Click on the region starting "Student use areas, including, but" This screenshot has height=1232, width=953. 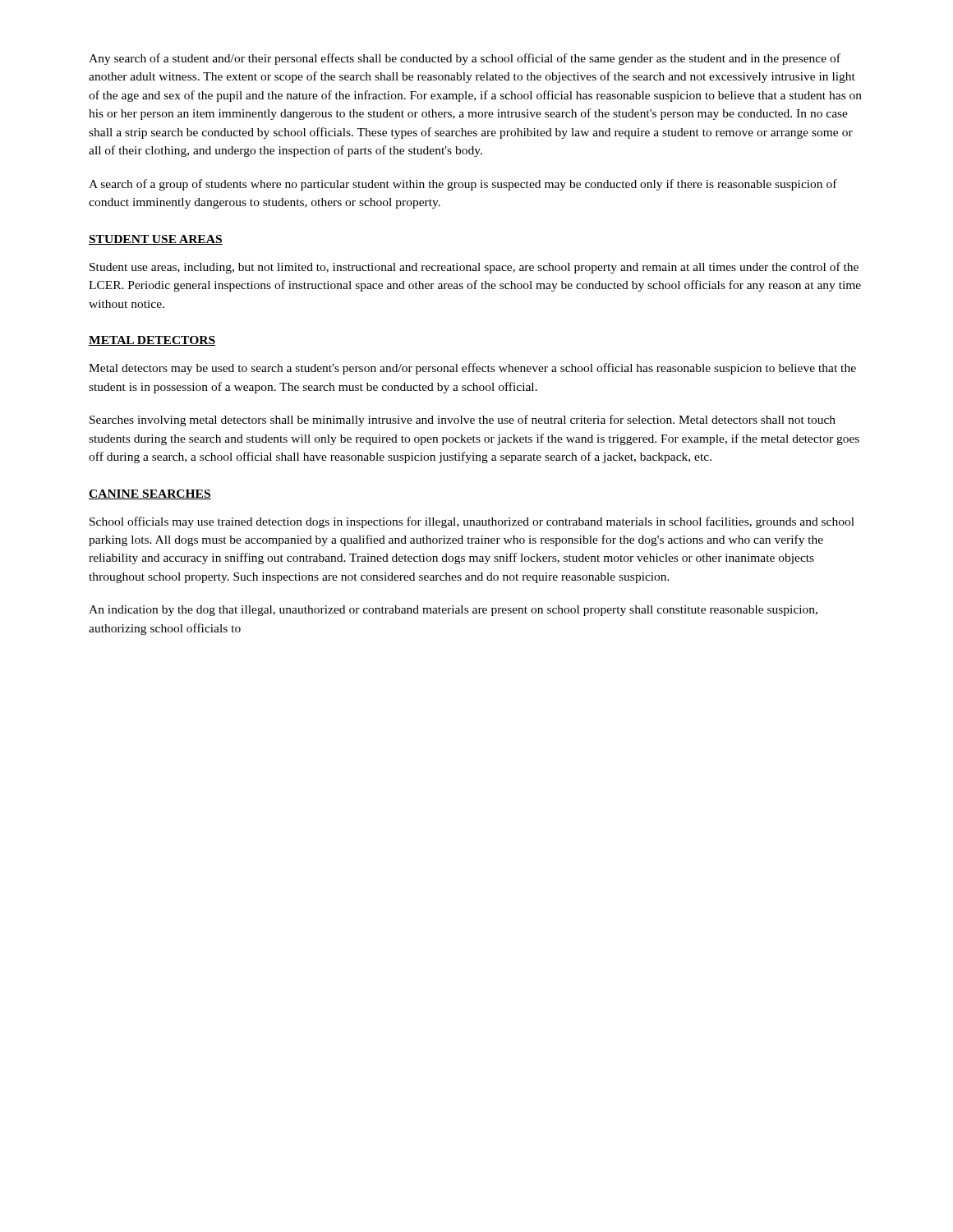tap(475, 285)
